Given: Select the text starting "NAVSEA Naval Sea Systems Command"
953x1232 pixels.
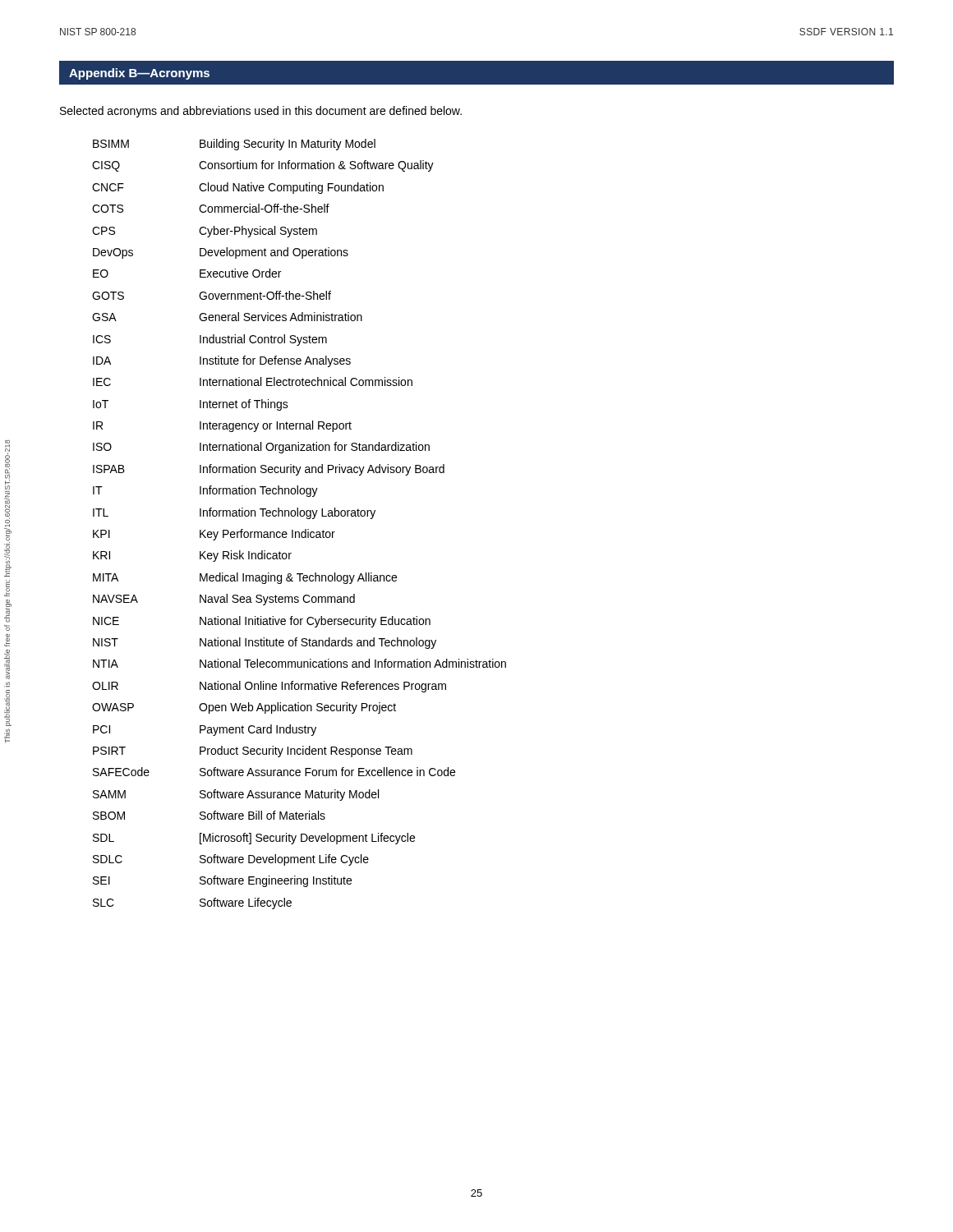Looking at the screenshot, I should pyautogui.click(x=207, y=599).
